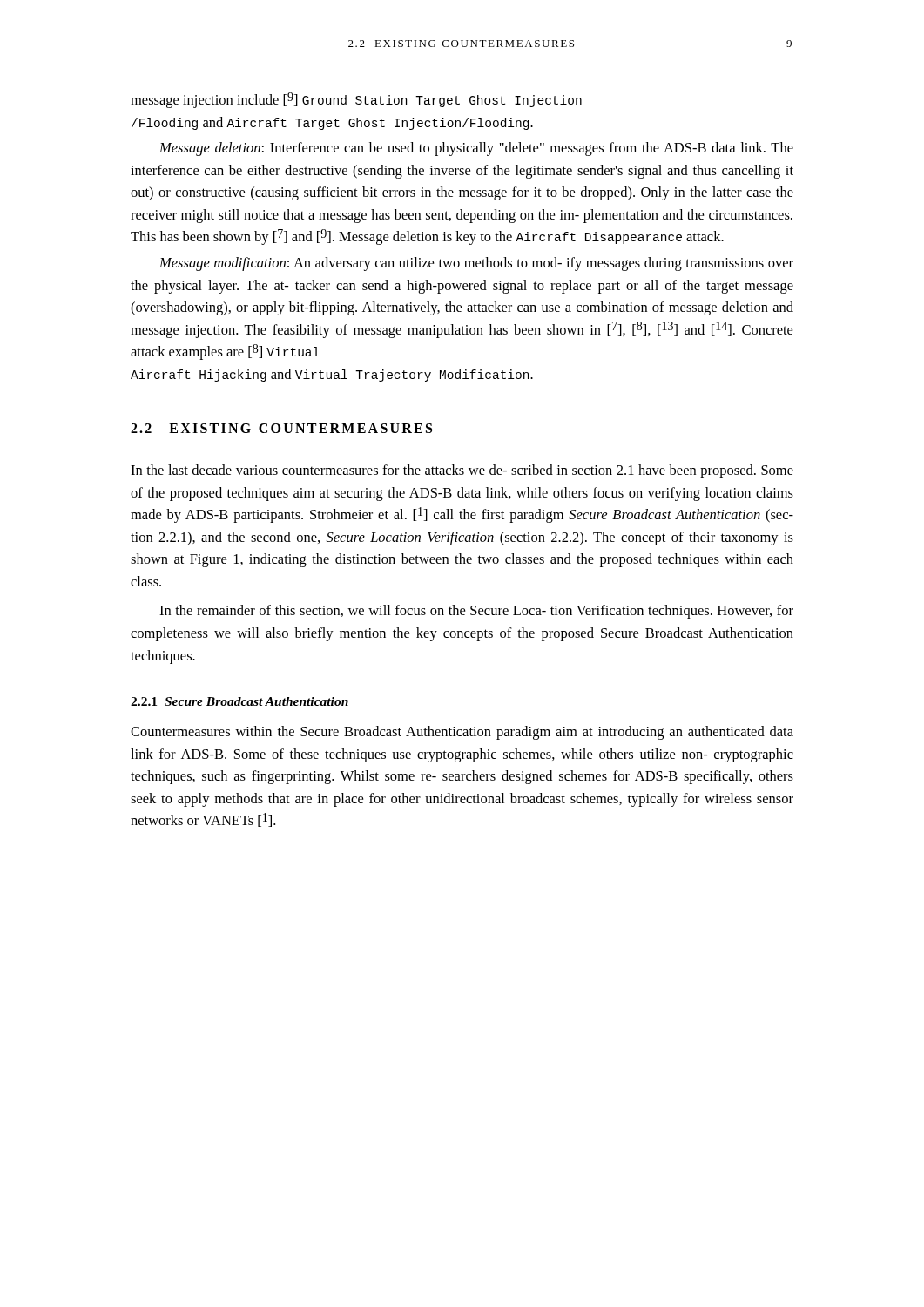The width and height of the screenshot is (924, 1307).
Task: Click on the text block starting "In the last decade various"
Action: (x=462, y=526)
